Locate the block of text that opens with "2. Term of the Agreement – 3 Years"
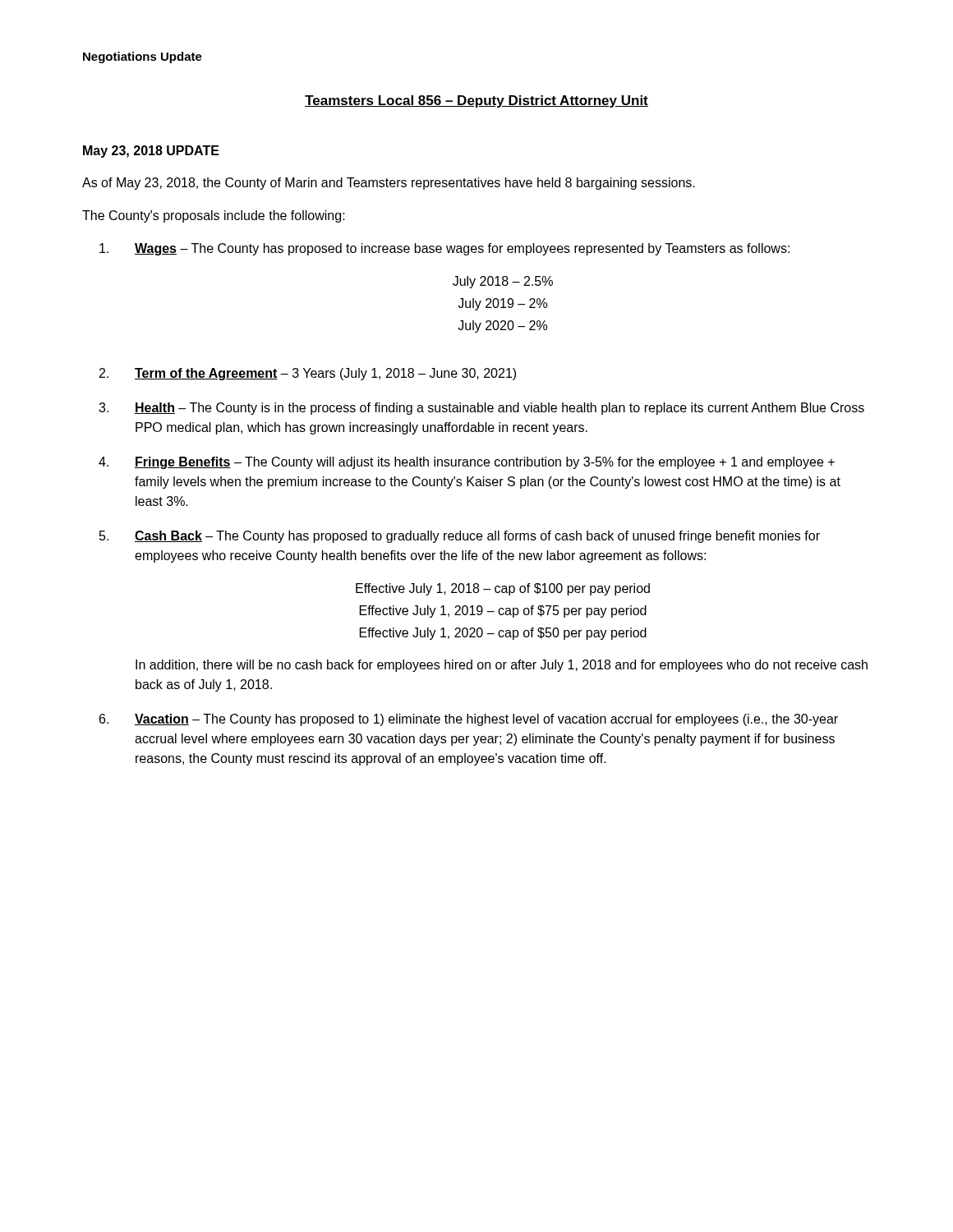 click(476, 373)
